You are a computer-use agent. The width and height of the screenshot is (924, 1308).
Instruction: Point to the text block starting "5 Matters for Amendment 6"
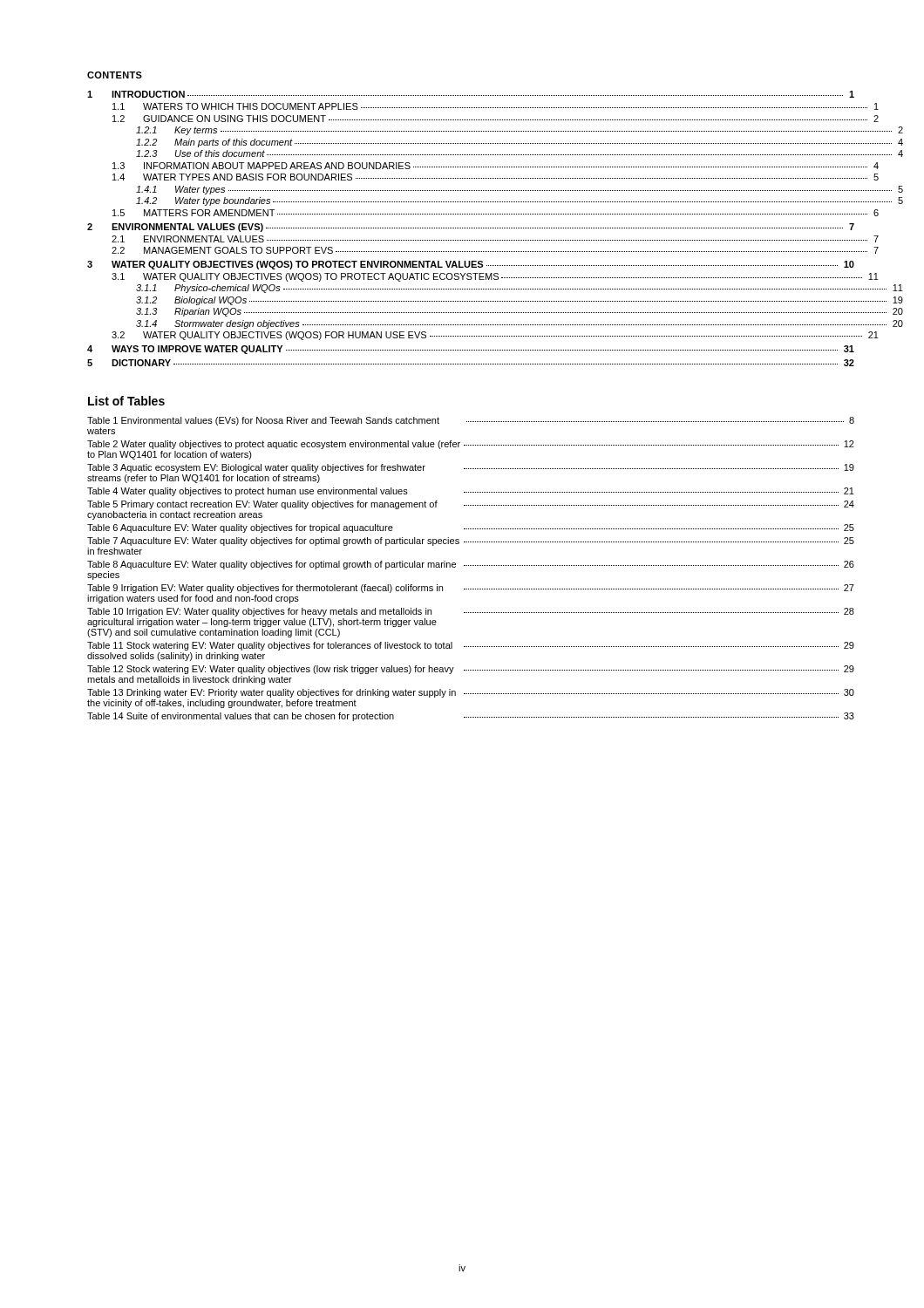click(471, 212)
